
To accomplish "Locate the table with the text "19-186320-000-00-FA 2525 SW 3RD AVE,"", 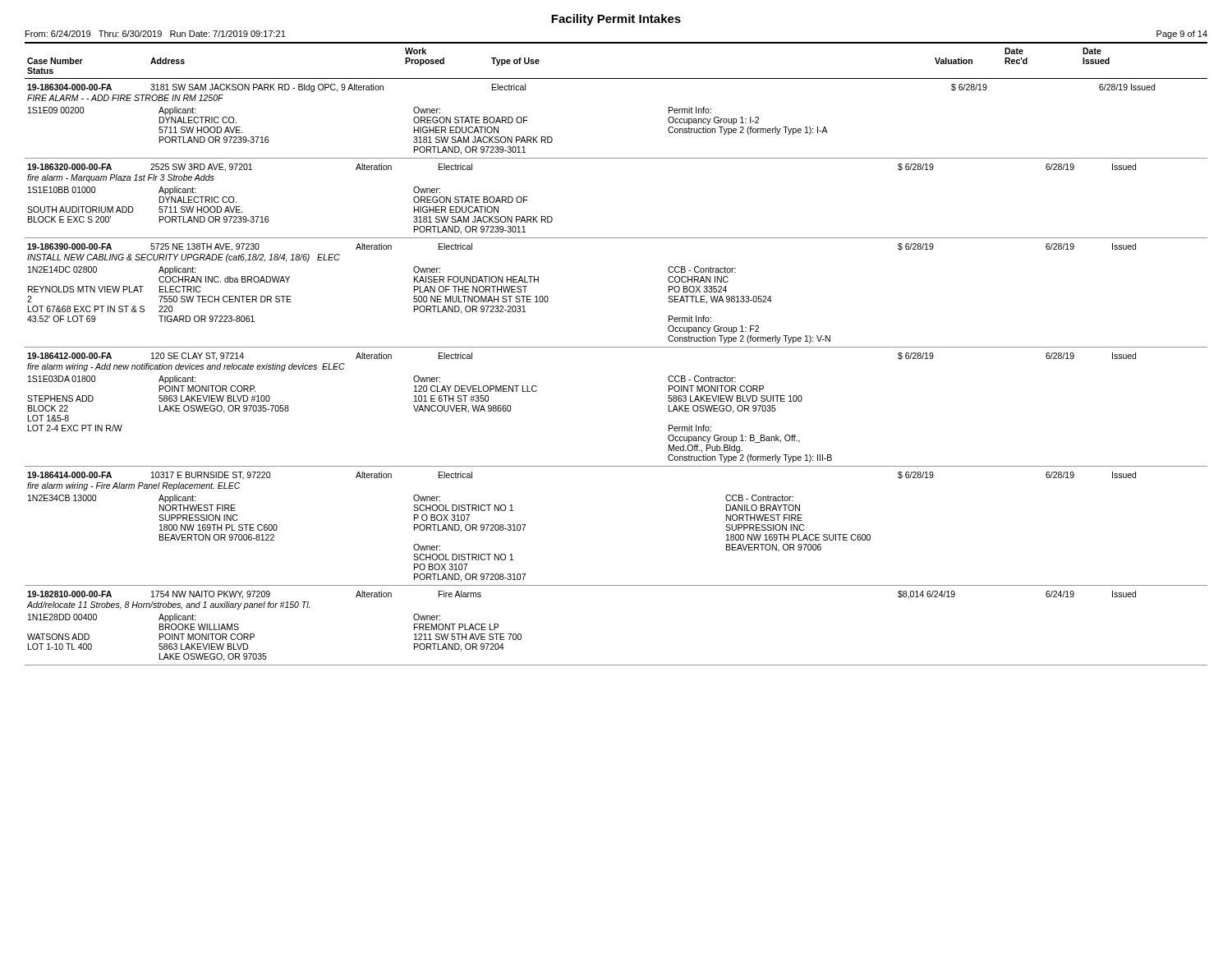I will click(616, 198).
